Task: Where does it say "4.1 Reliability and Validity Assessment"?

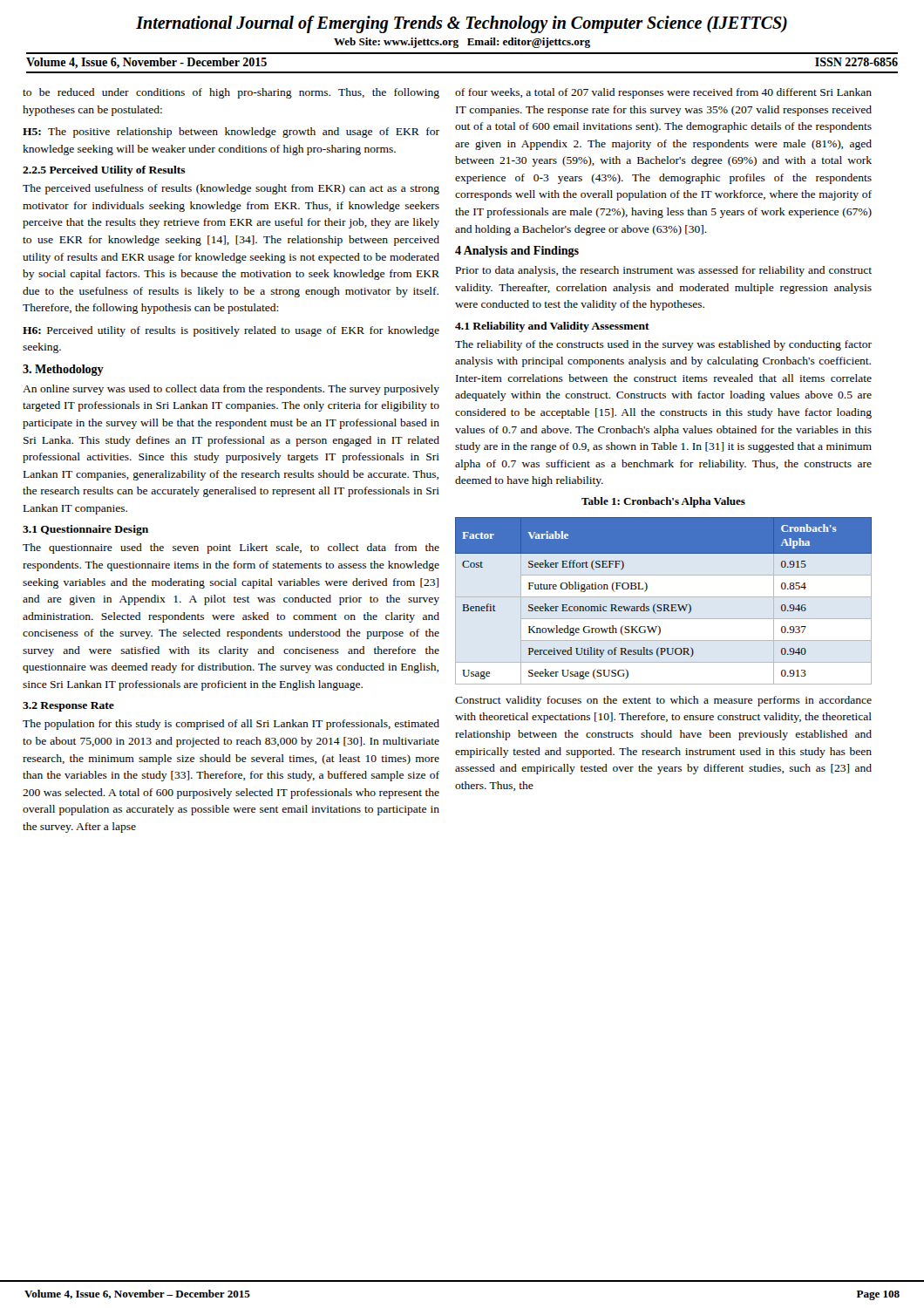Action: pyautogui.click(x=552, y=325)
